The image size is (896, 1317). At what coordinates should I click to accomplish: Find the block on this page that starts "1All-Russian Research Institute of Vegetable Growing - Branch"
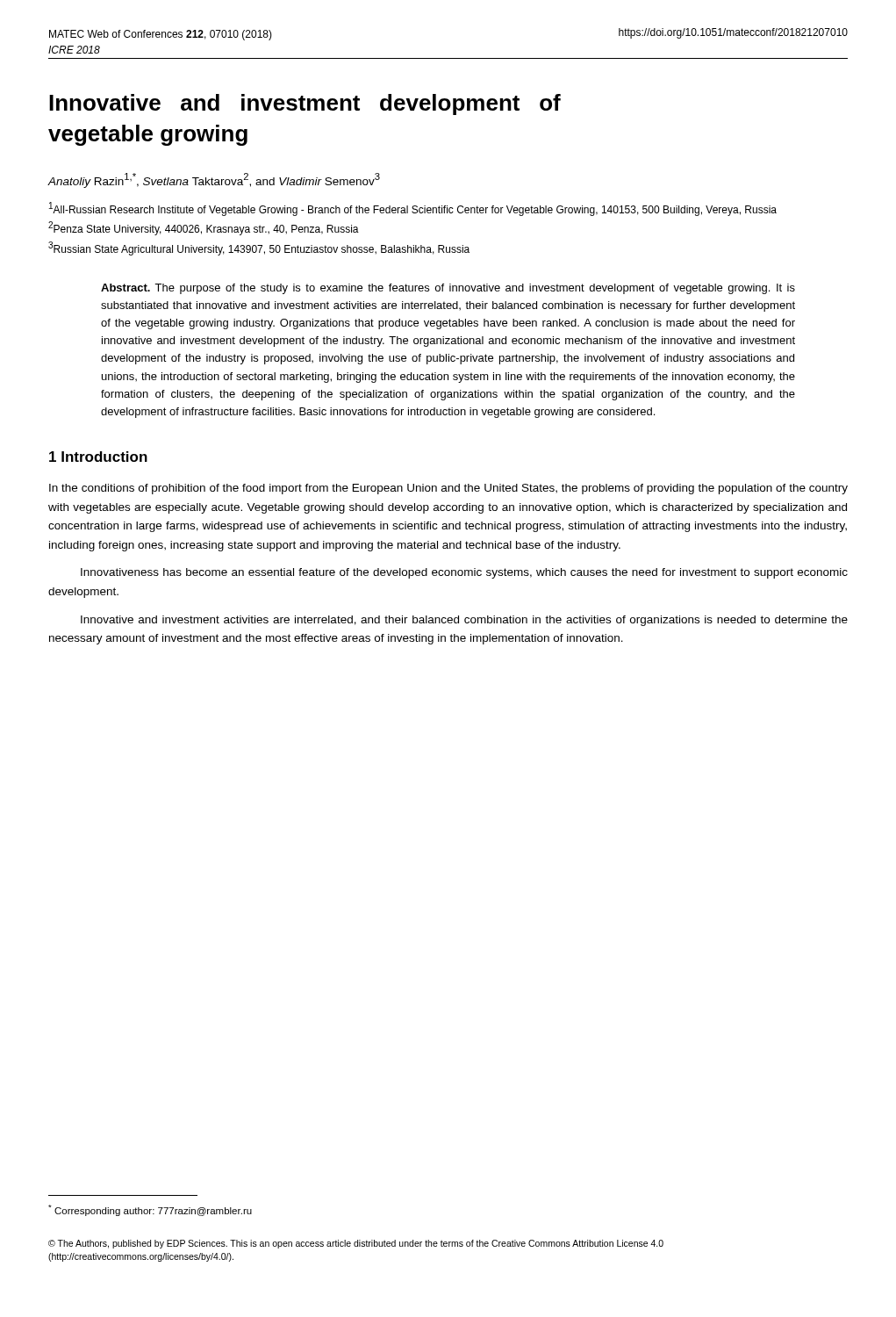[x=413, y=209]
